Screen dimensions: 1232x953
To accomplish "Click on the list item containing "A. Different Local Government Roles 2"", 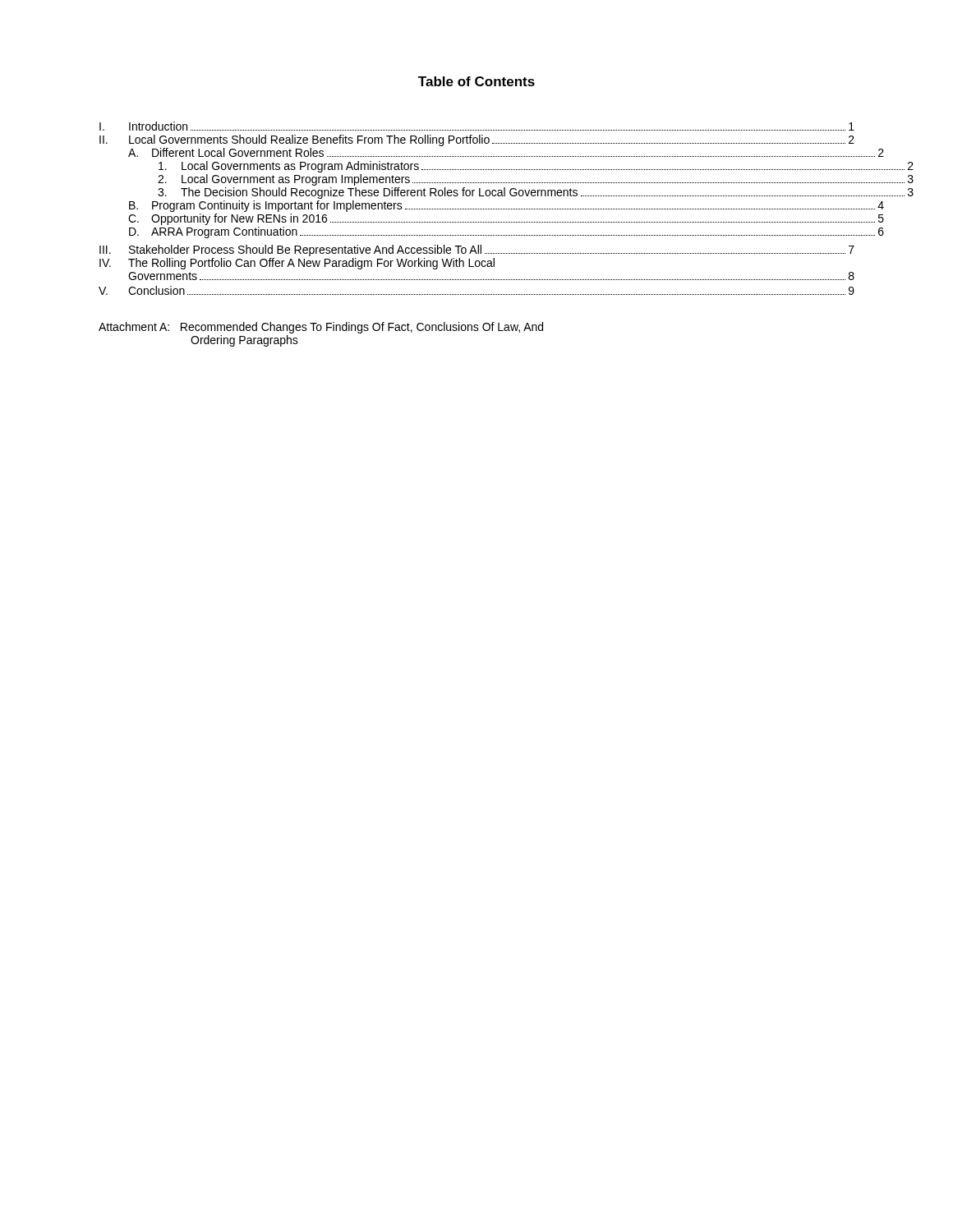I will 476,153.
